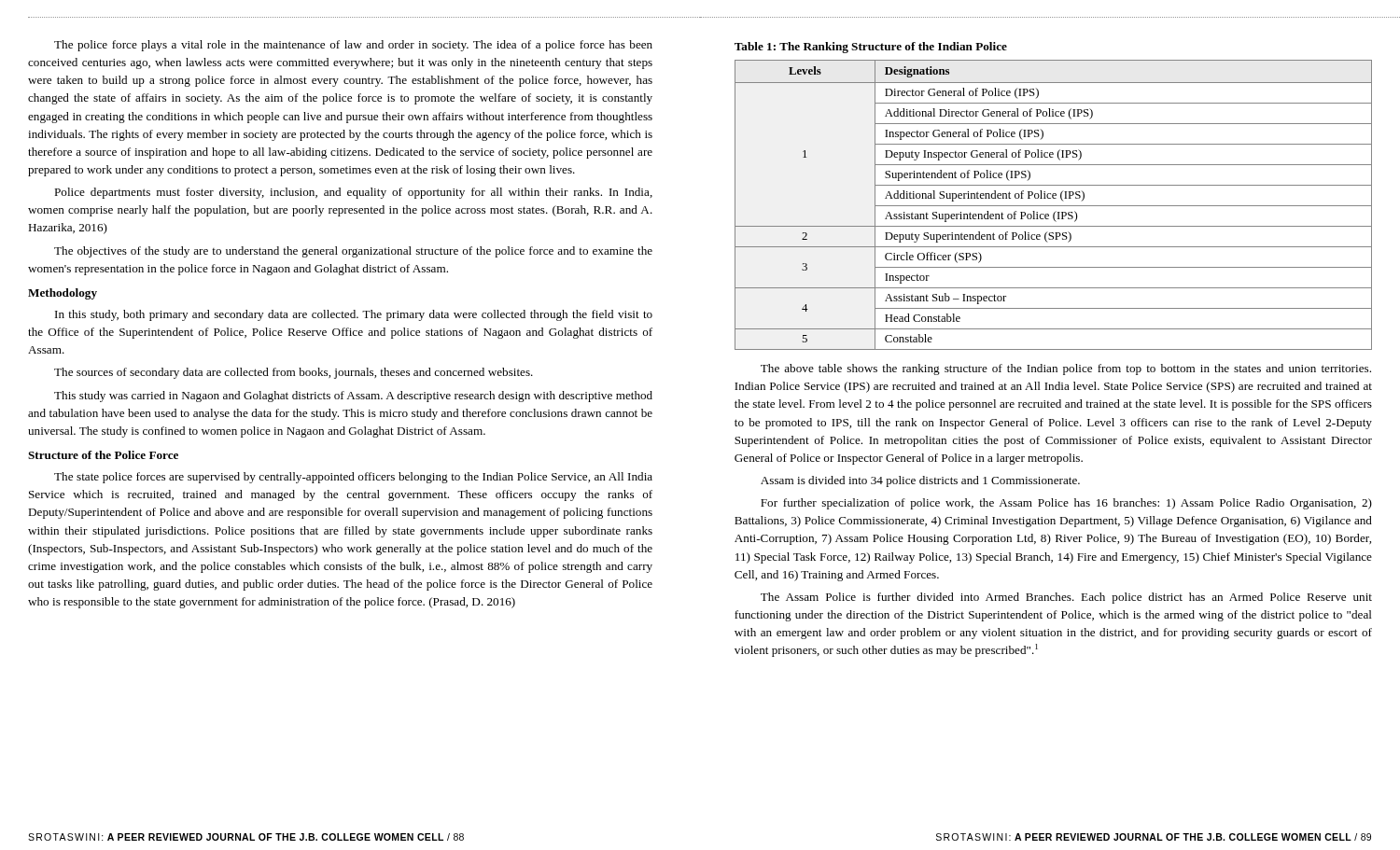Screen dimensions: 850x1400
Task: Click the passage that begins "The state police forces are"
Action: [x=340, y=539]
